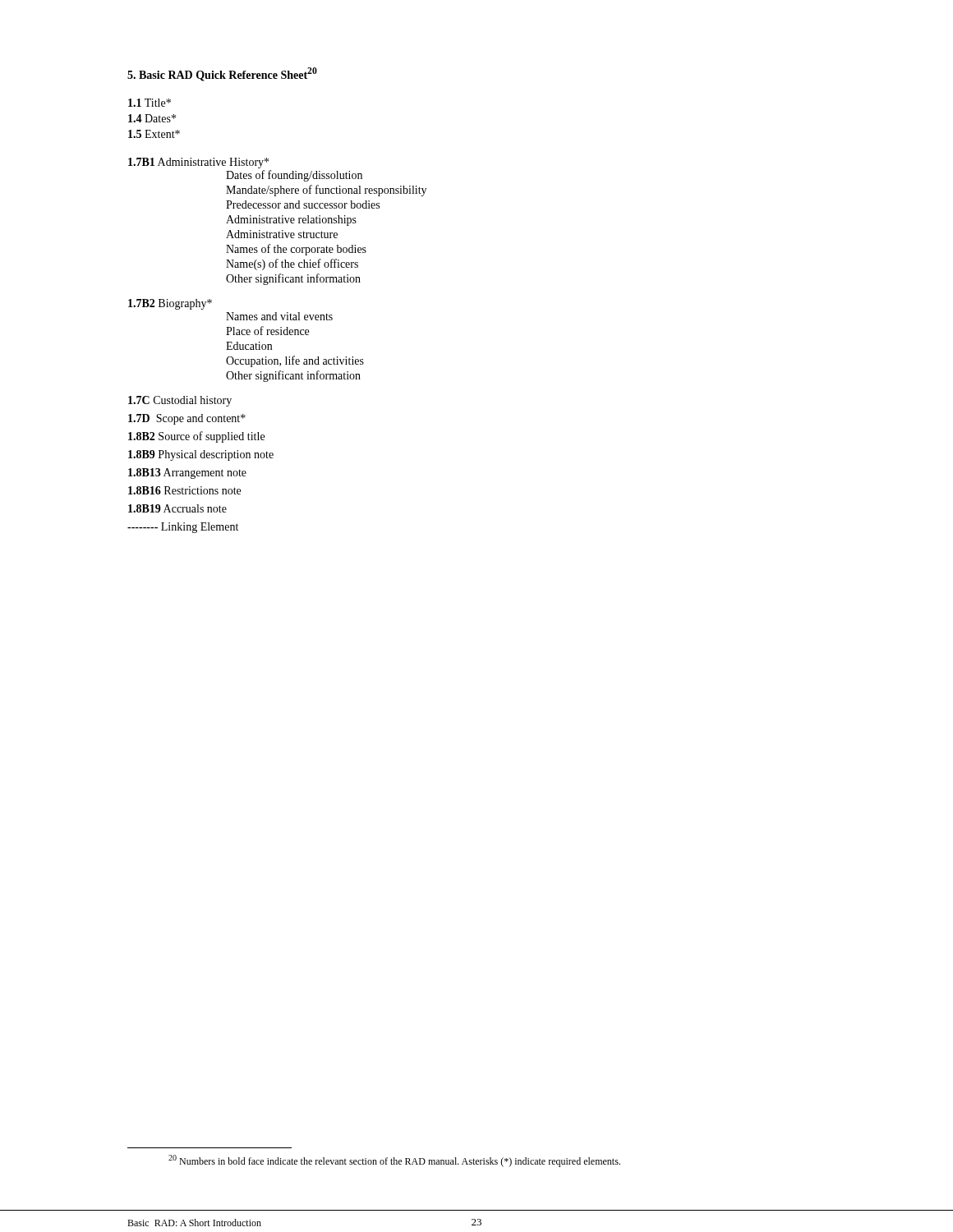Click on the section header that says "5. Basic RAD Quick Reference Sheet20"
The width and height of the screenshot is (953, 1232).
coord(222,73)
